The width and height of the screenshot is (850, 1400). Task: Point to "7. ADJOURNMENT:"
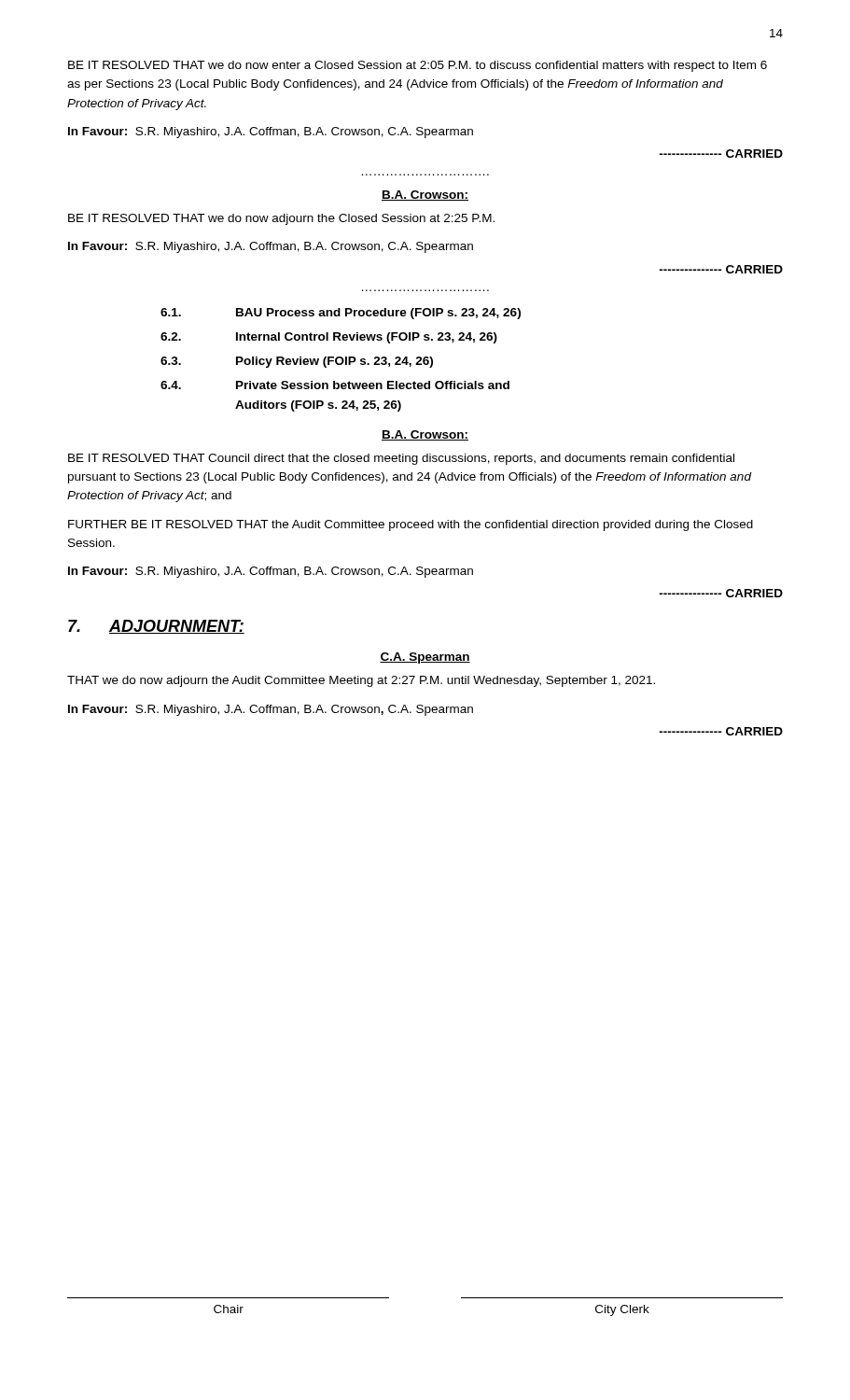[x=156, y=627]
